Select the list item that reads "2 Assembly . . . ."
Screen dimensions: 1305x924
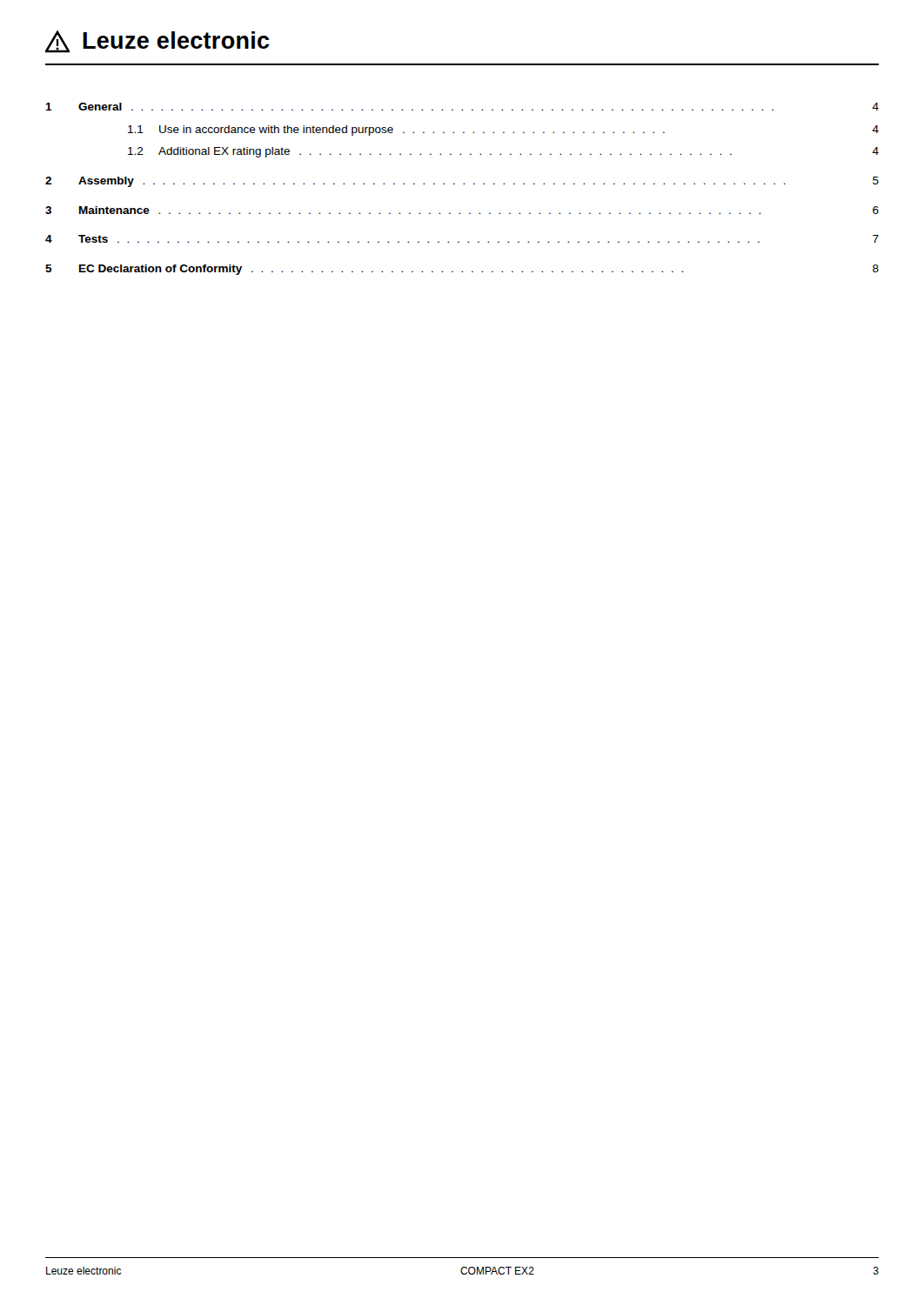tap(462, 181)
